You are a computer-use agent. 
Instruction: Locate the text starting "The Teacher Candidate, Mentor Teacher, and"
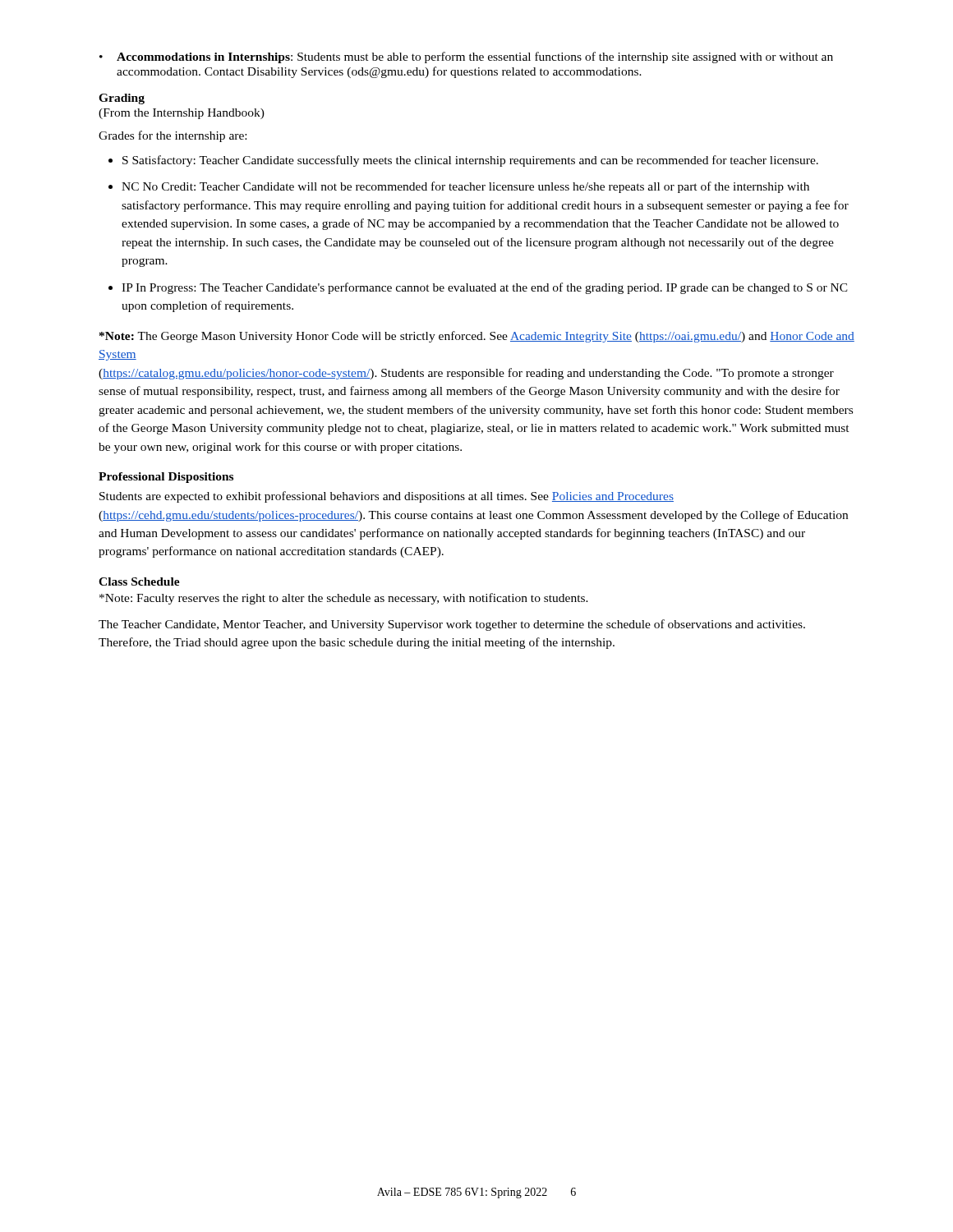452,633
